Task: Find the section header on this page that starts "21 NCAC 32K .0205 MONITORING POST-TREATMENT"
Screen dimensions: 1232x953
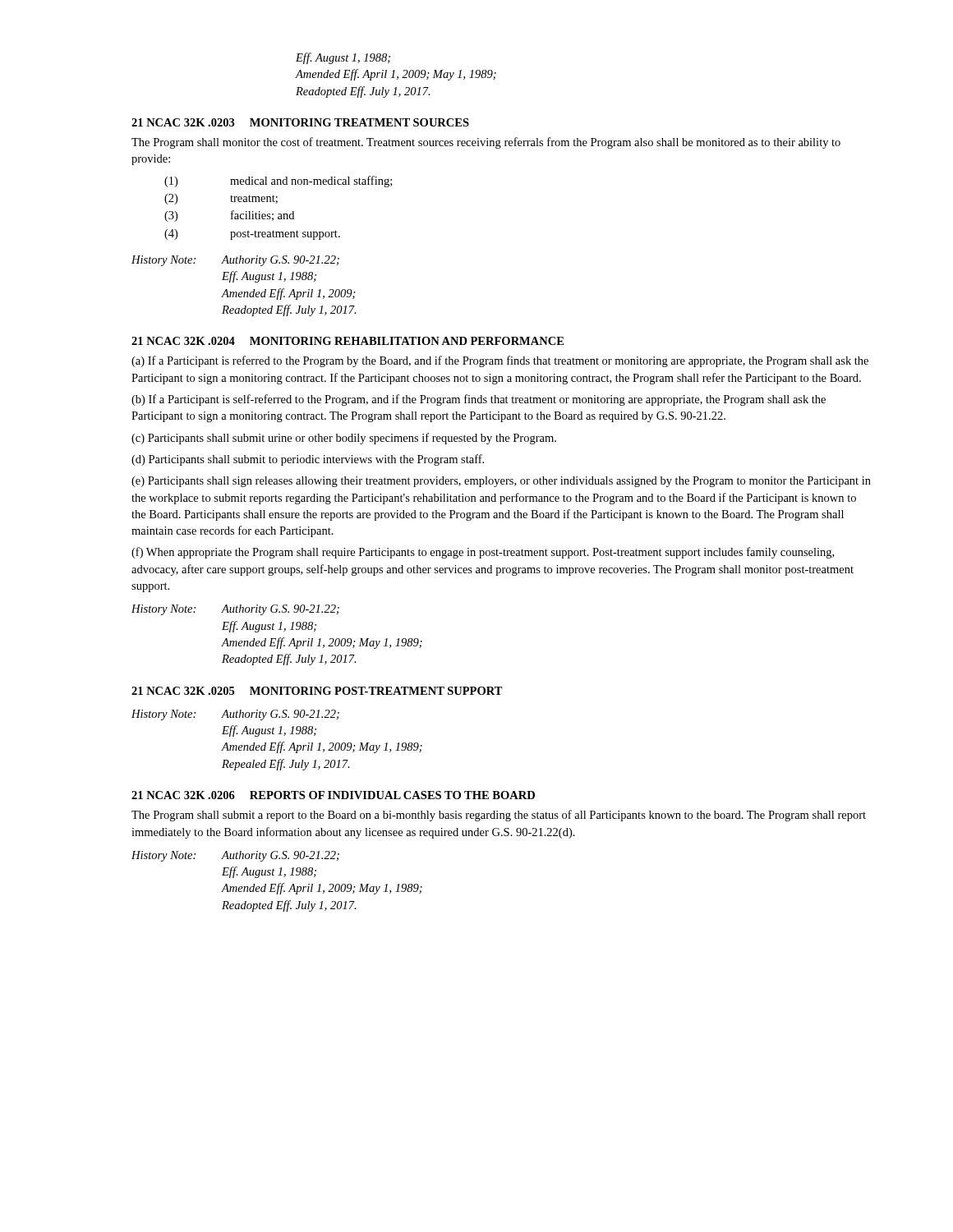Action: [317, 690]
